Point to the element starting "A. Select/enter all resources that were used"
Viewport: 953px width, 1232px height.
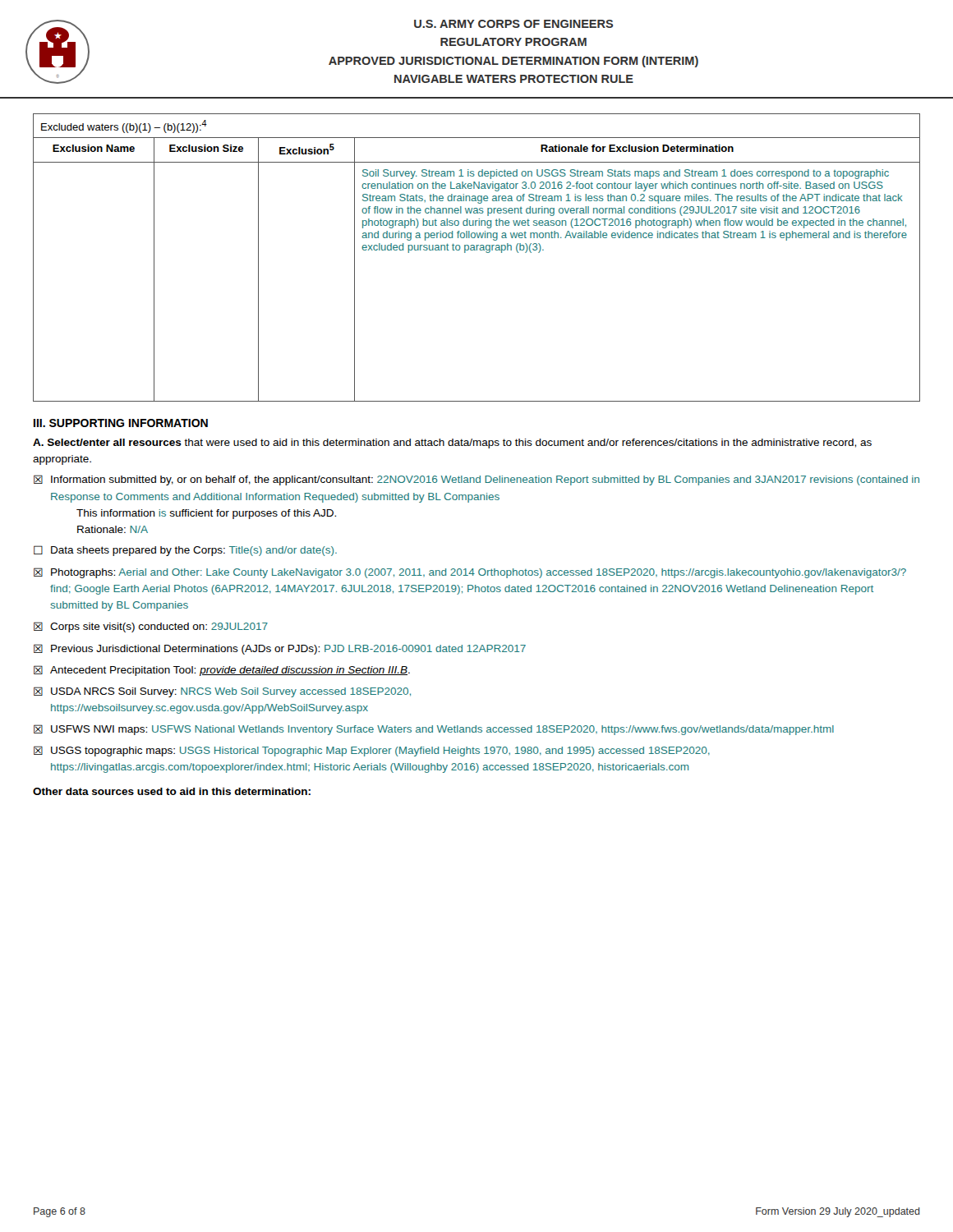click(452, 450)
